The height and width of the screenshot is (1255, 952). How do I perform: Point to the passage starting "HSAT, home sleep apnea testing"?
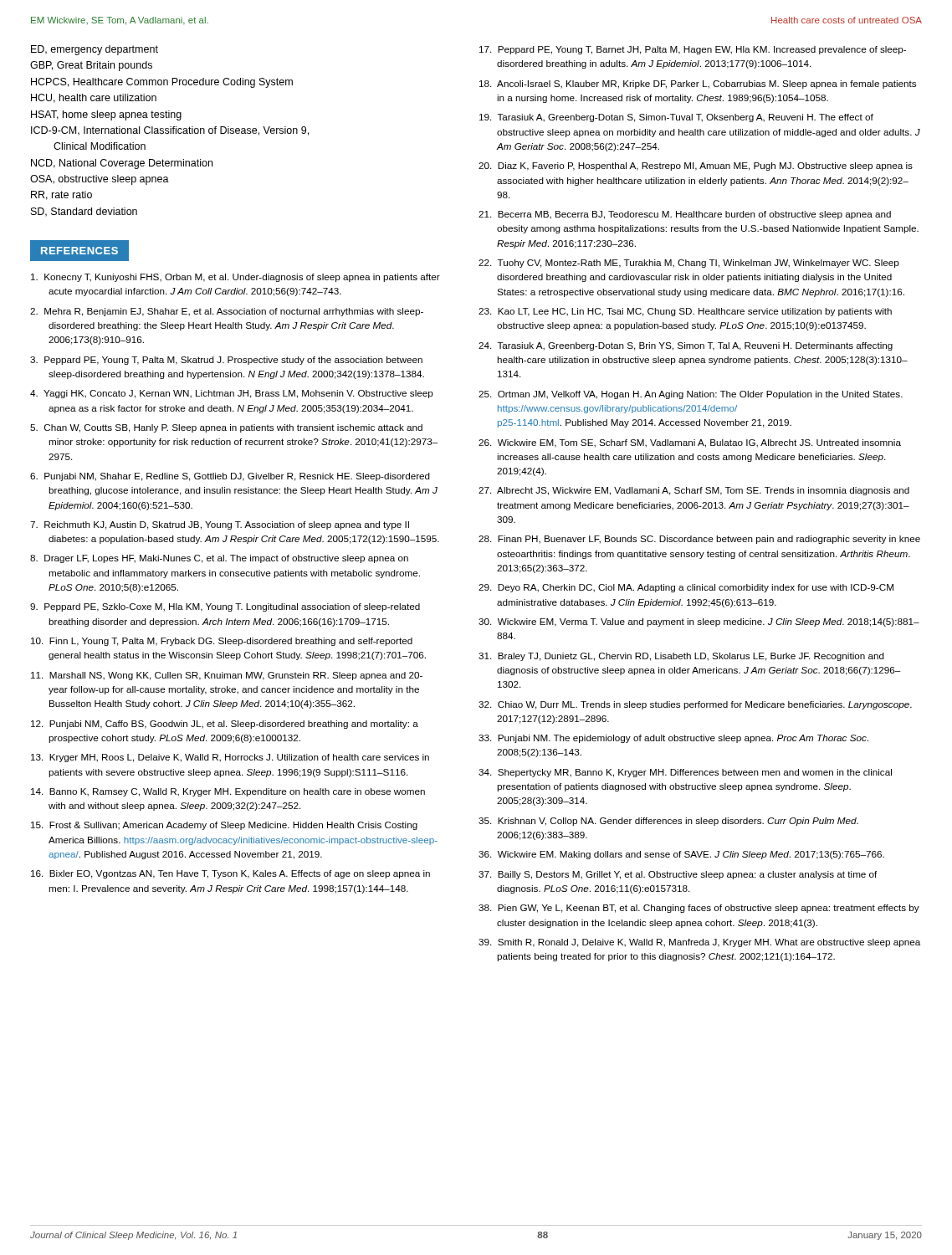pos(106,115)
